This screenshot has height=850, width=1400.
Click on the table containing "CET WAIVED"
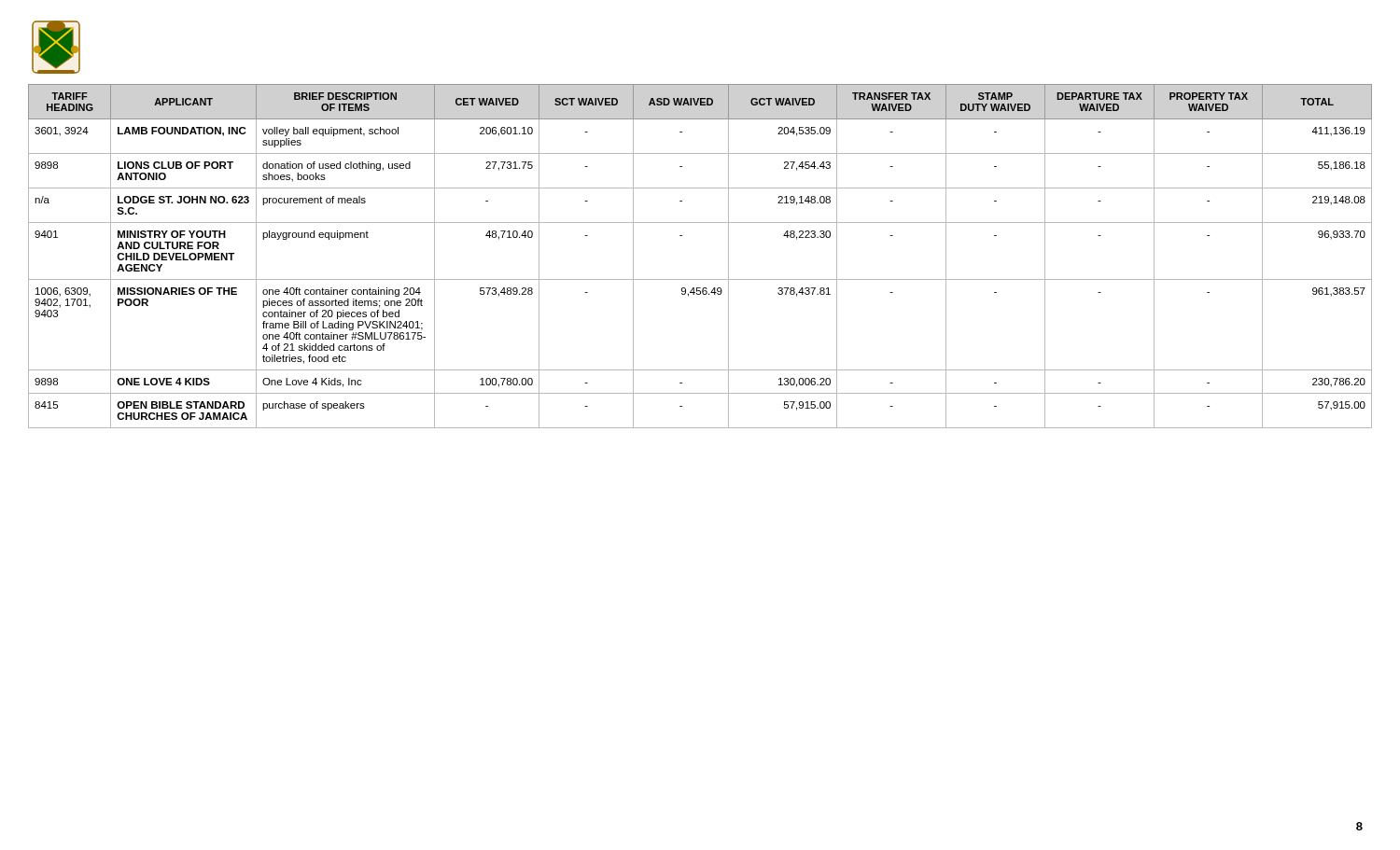coord(700,256)
